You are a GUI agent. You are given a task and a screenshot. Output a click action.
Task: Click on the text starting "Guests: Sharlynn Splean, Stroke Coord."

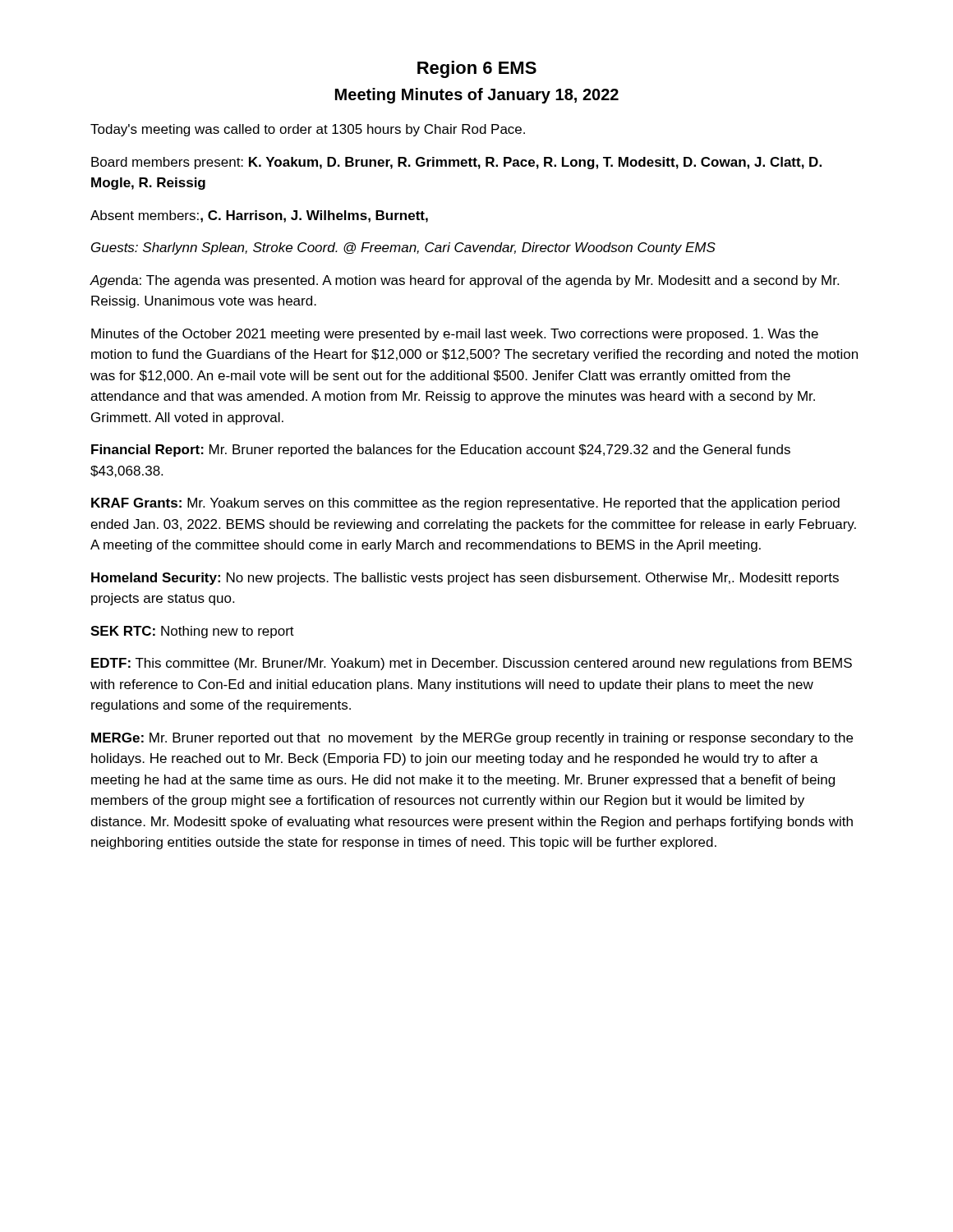(x=403, y=248)
